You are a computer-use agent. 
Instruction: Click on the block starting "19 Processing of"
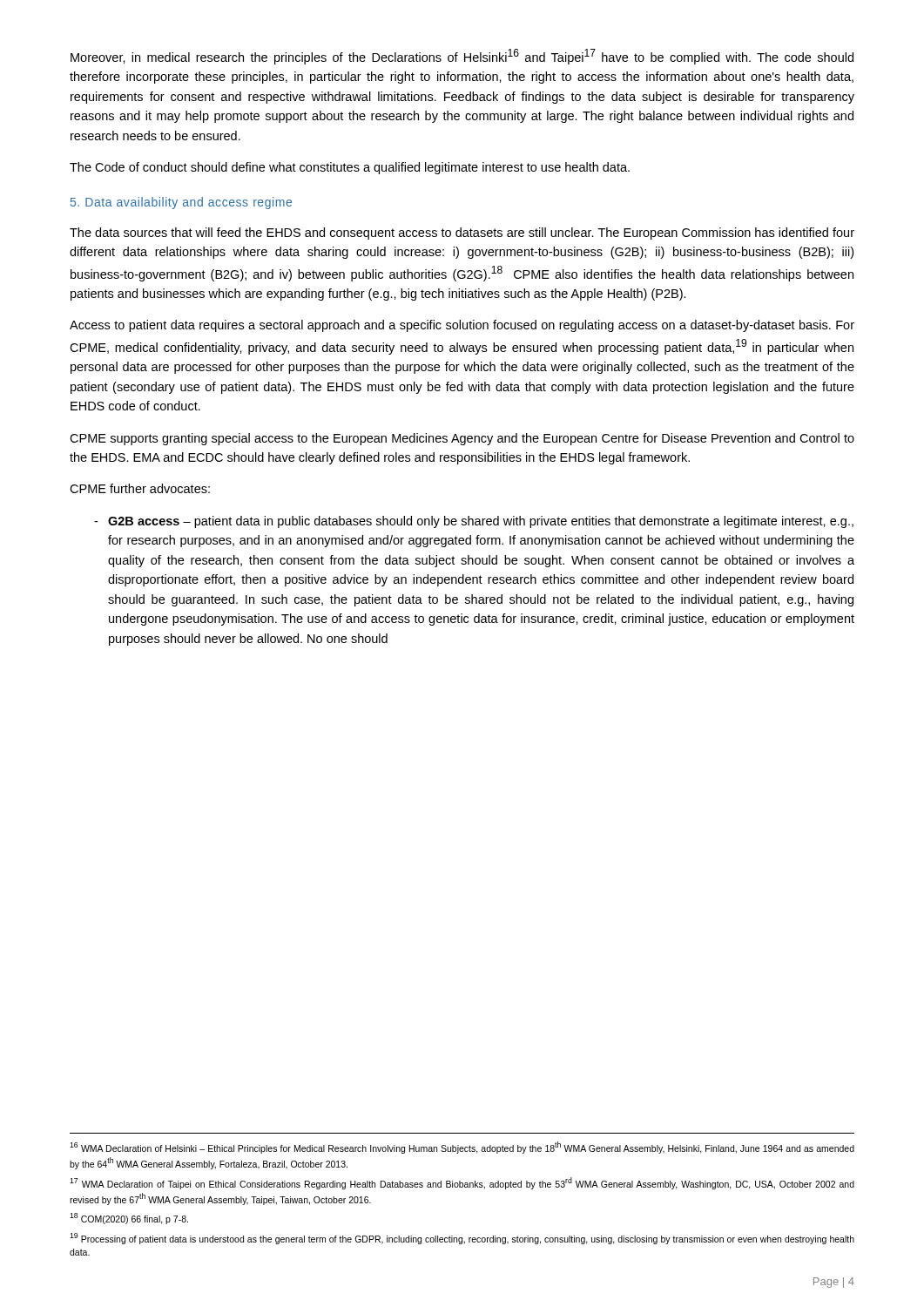coord(462,1244)
